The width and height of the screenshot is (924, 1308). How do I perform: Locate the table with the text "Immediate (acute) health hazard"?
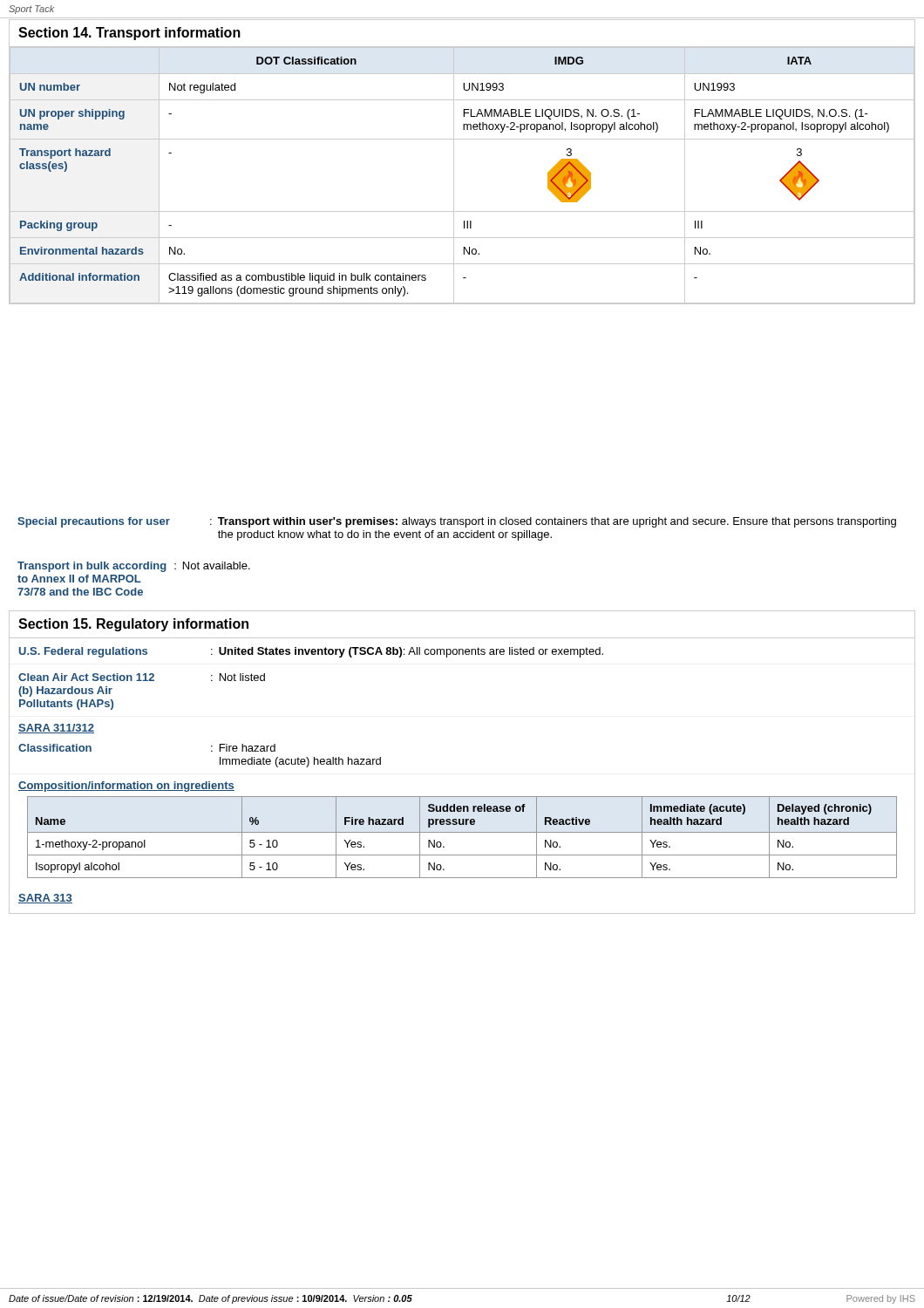pyautogui.click(x=462, y=842)
